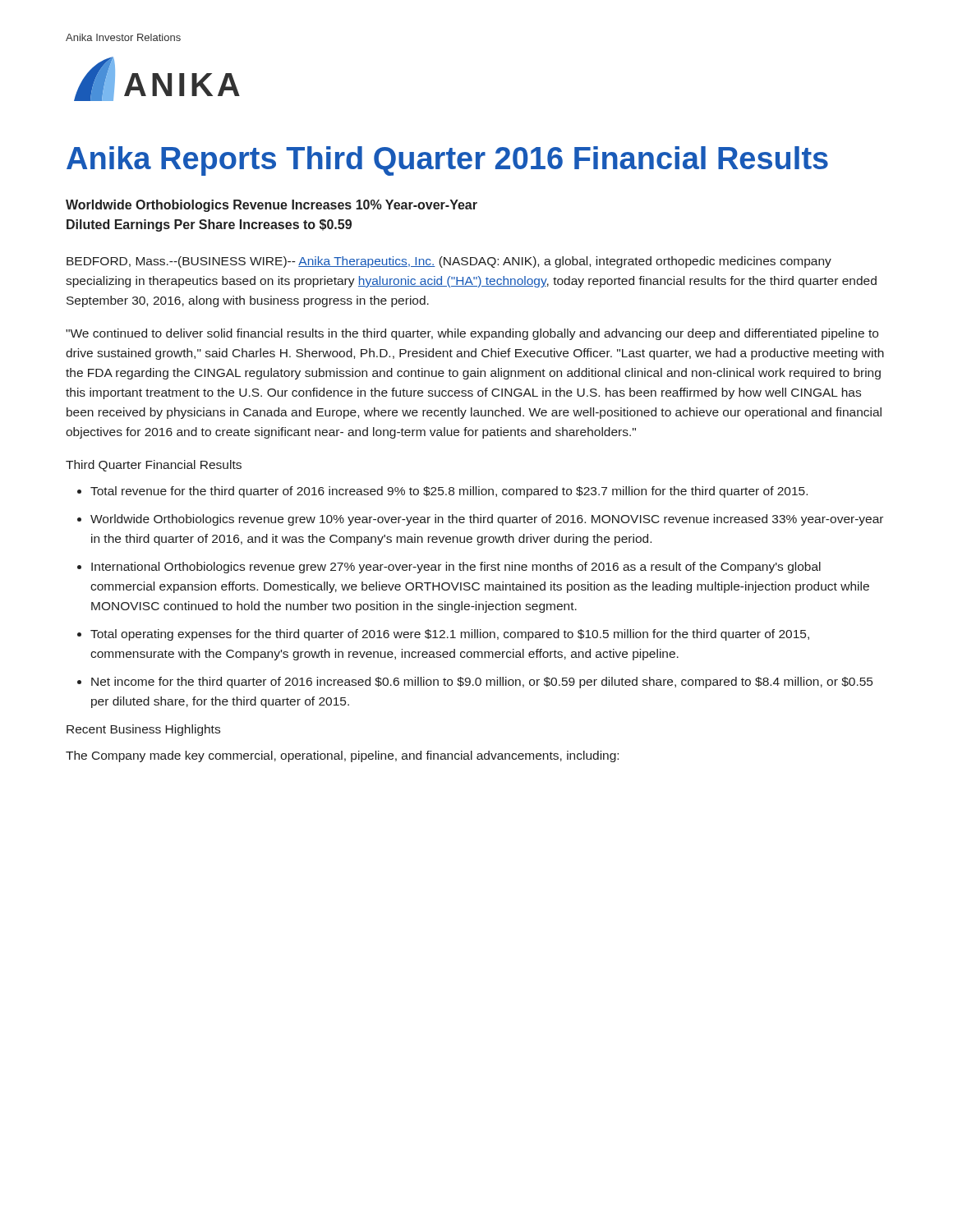Click on the element starting "The Company made key commercial, operational, pipeline,"
Screen dimensions: 1232x953
pyautogui.click(x=343, y=755)
